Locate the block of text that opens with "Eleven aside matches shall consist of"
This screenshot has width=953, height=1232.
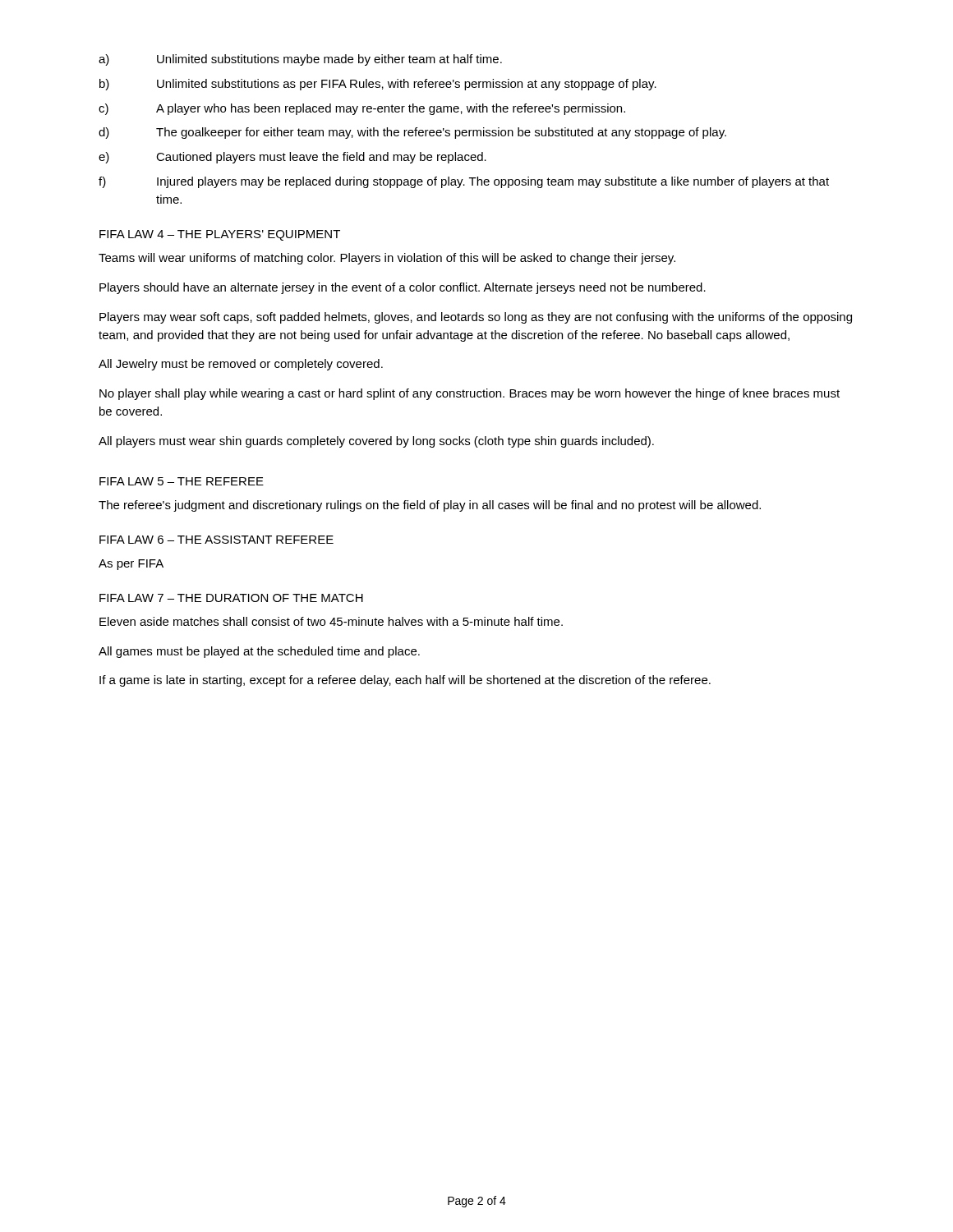(x=331, y=621)
